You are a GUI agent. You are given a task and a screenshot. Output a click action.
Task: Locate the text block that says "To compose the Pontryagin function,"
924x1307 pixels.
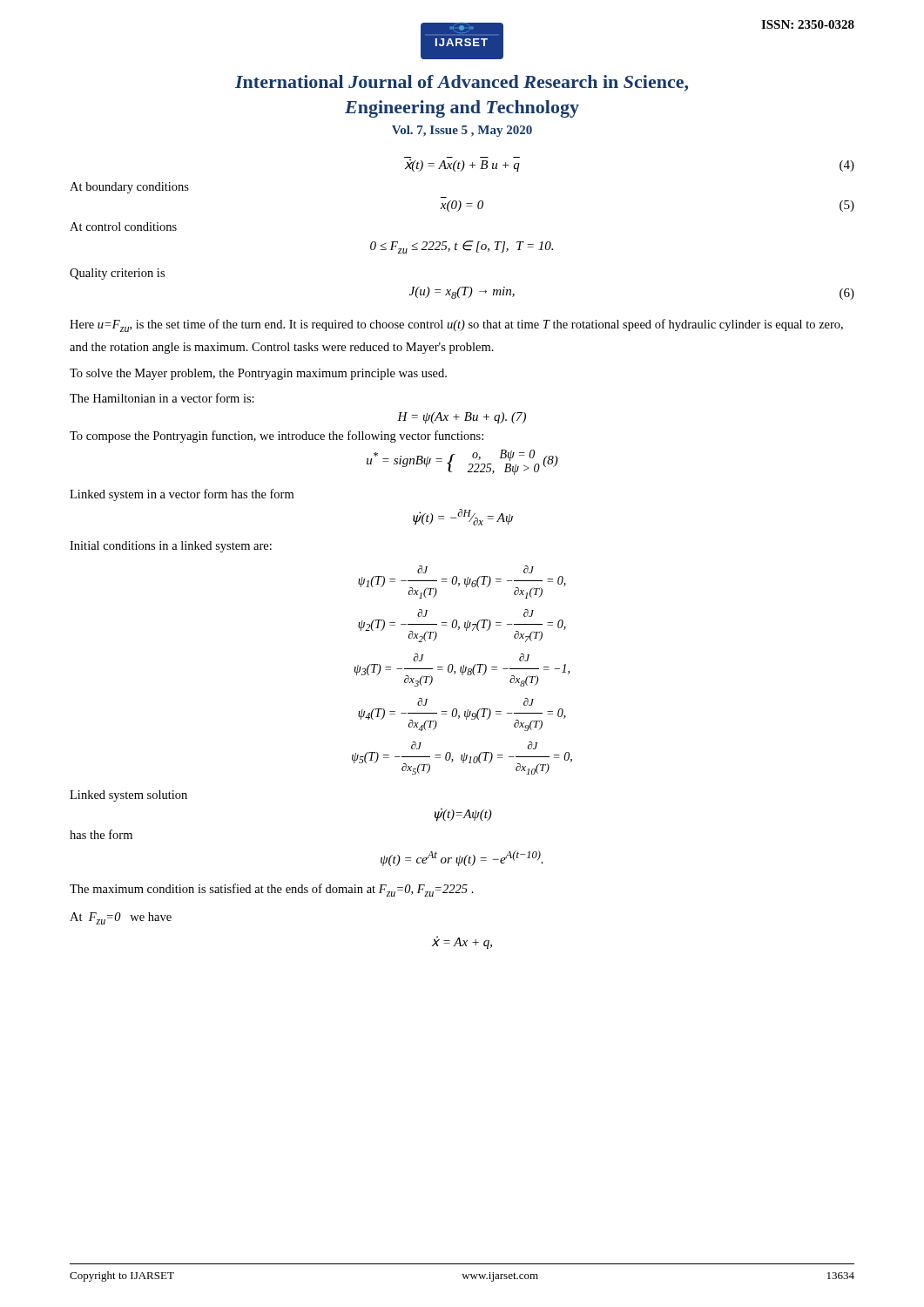(x=277, y=436)
